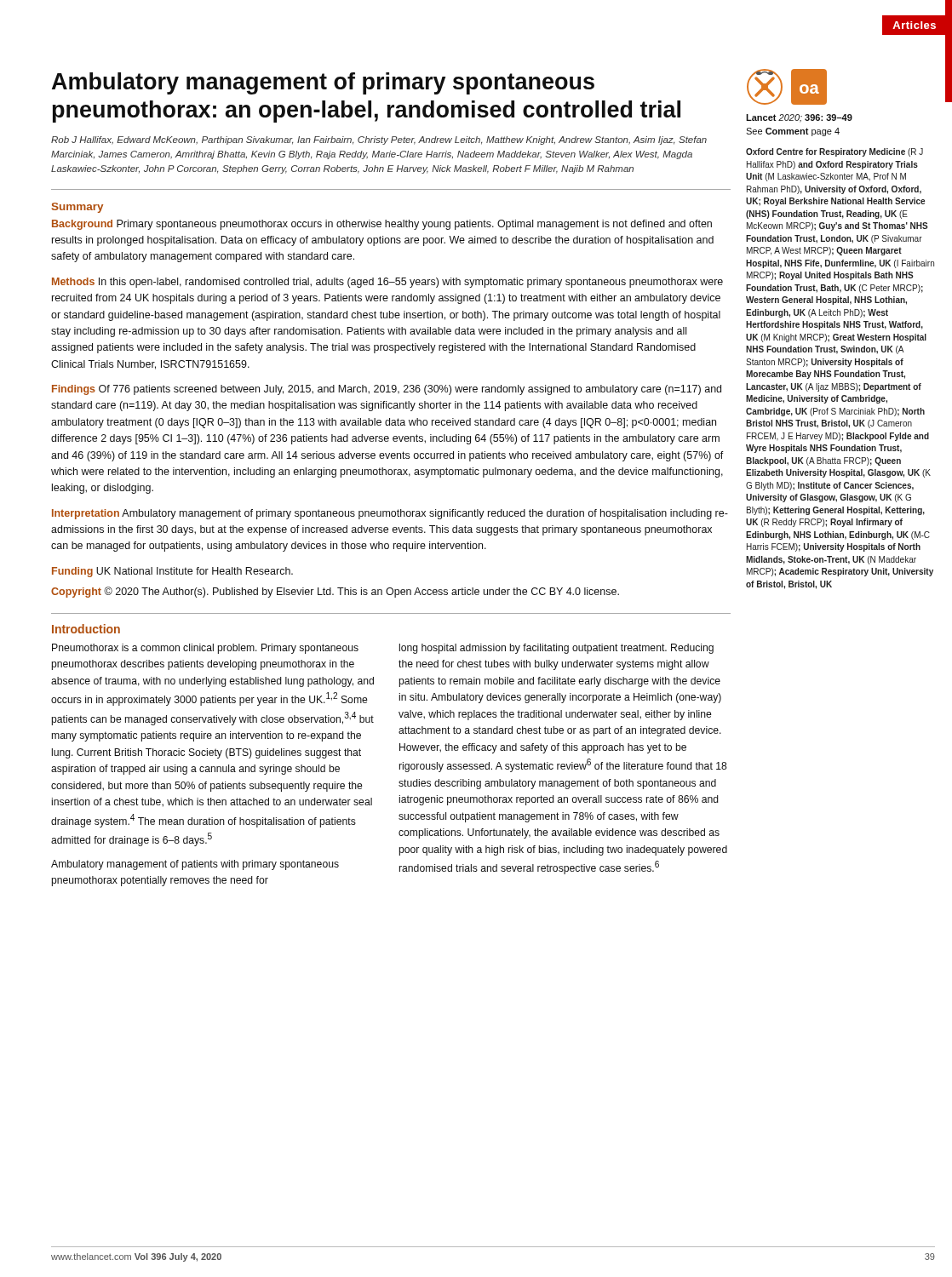Where is the passage that starts "See Comment page"?
Screen dimensions: 1277x952
[x=793, y=131]
